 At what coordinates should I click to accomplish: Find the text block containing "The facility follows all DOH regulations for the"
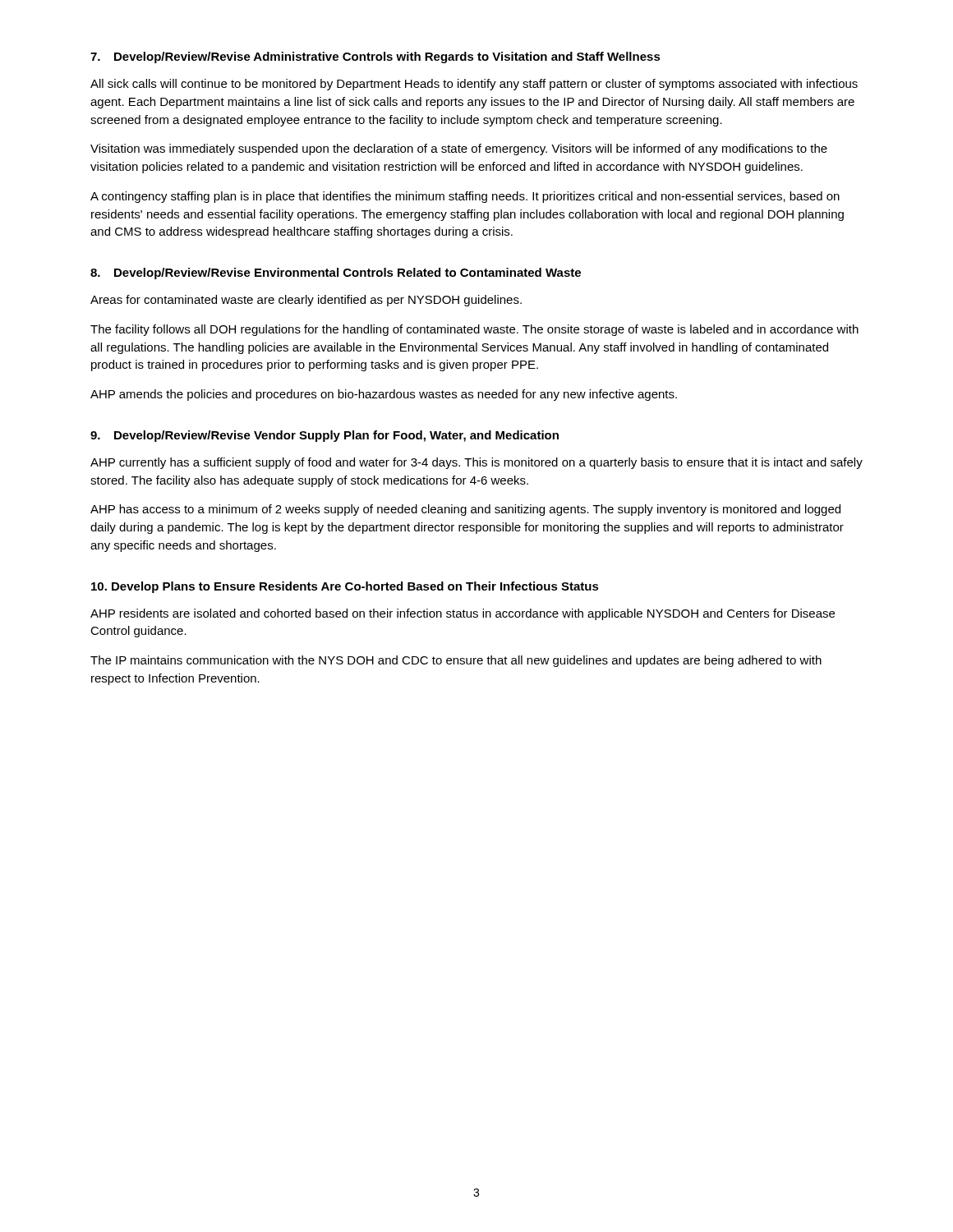click(476, 347)
